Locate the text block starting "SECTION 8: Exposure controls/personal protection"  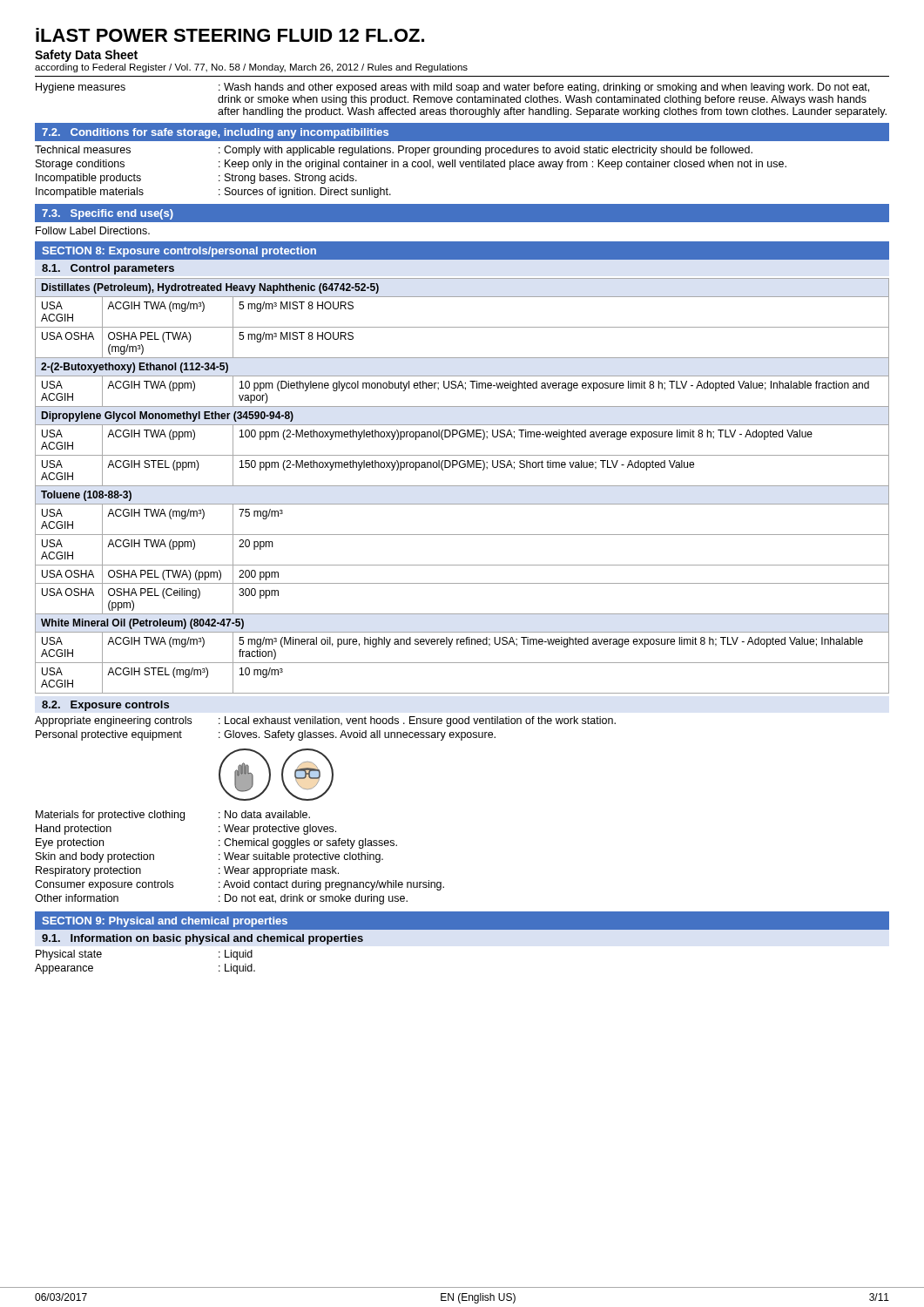179,251
